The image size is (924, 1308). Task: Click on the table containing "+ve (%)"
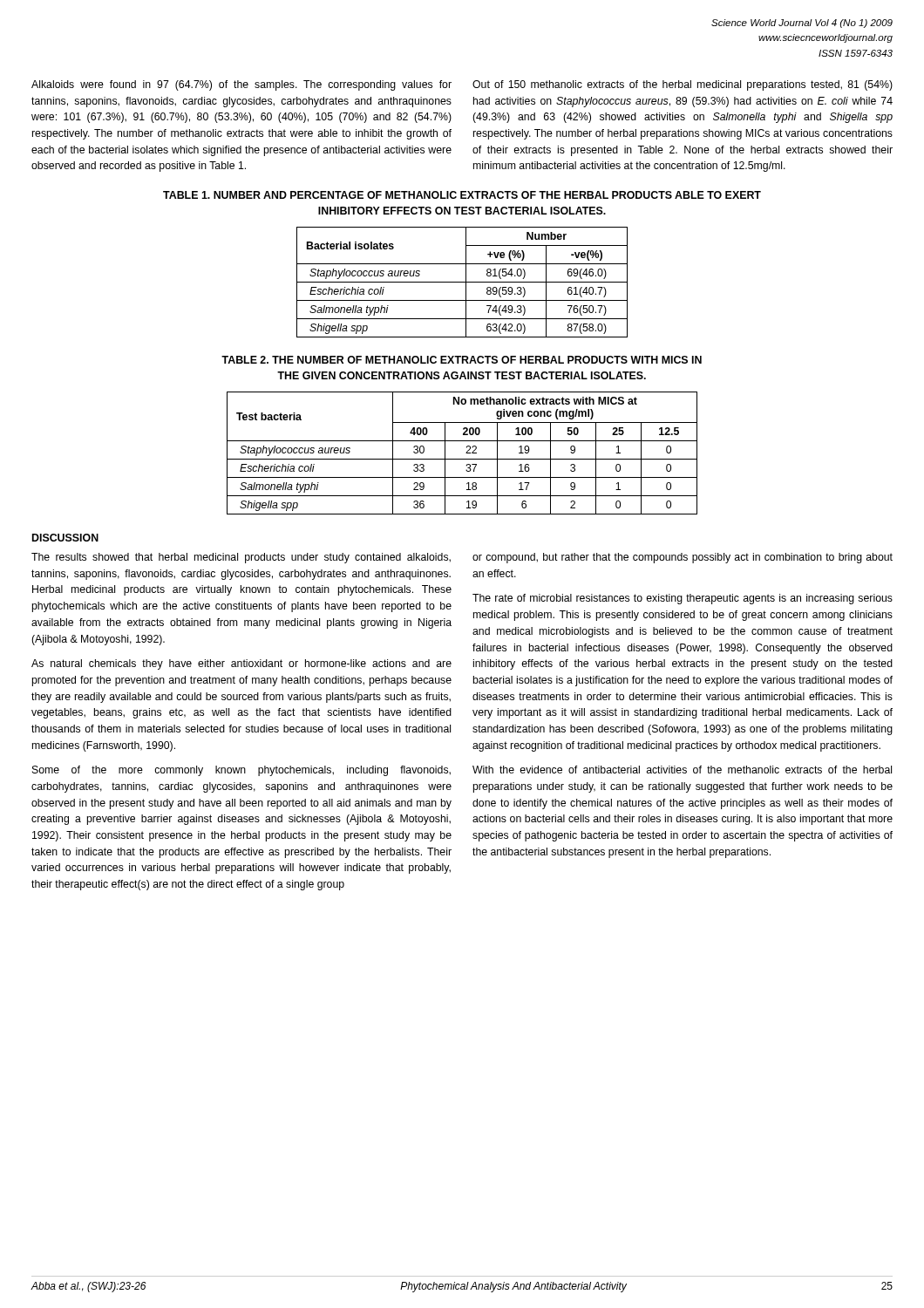[462, 282]
